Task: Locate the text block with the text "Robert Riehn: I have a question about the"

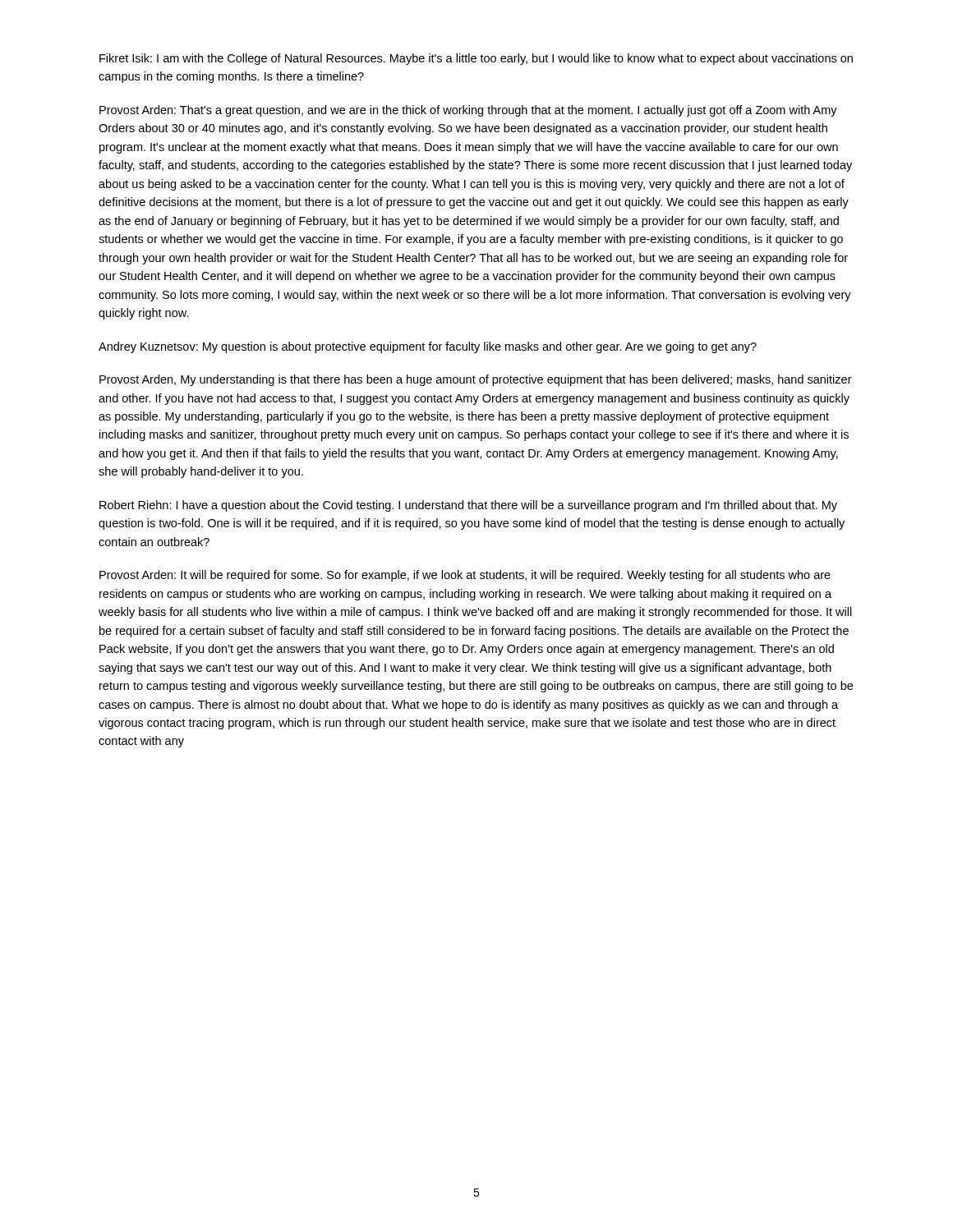Action: click(x=472, y=523)
